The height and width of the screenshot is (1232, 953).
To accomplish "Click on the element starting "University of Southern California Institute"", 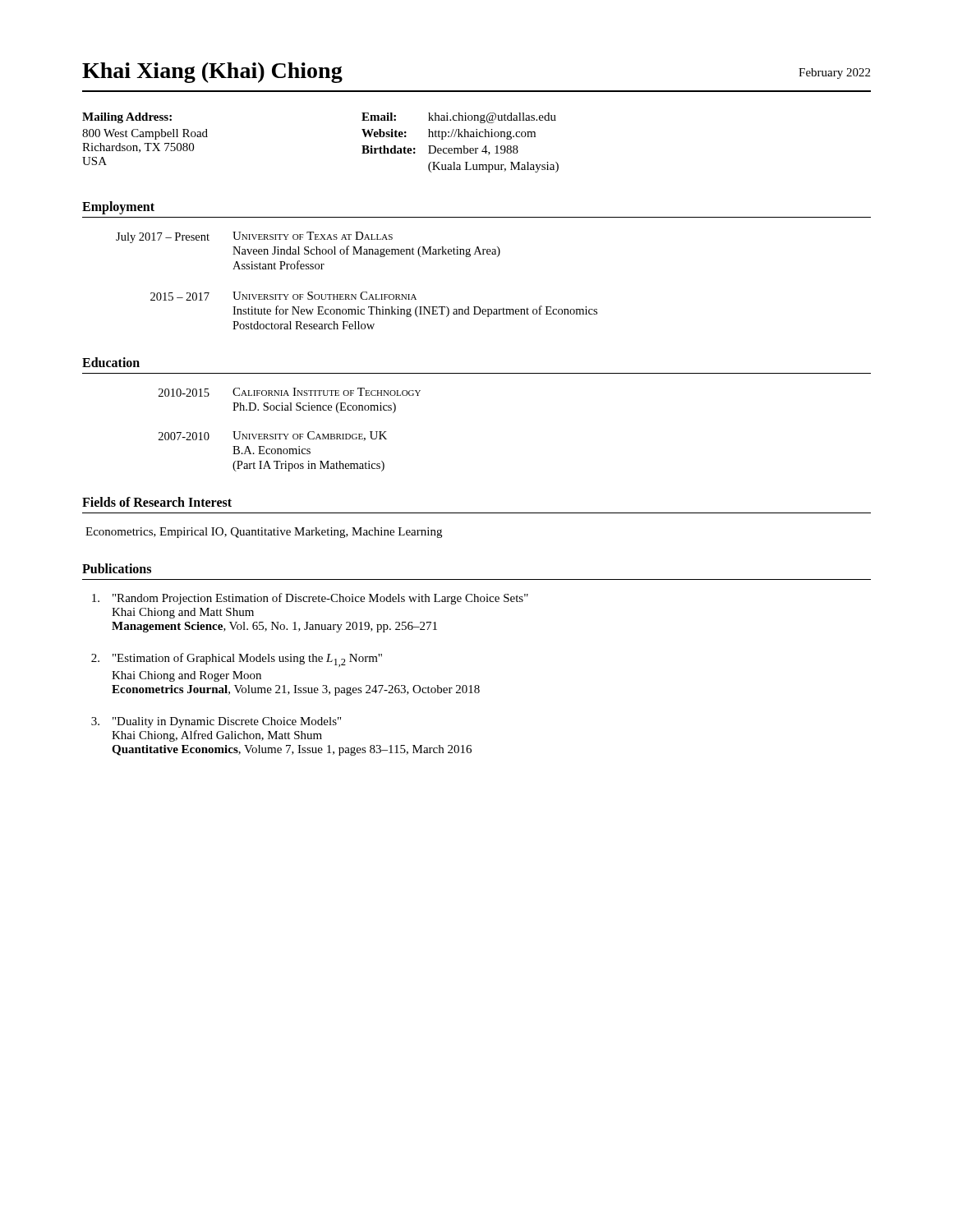I will point(552,311).
